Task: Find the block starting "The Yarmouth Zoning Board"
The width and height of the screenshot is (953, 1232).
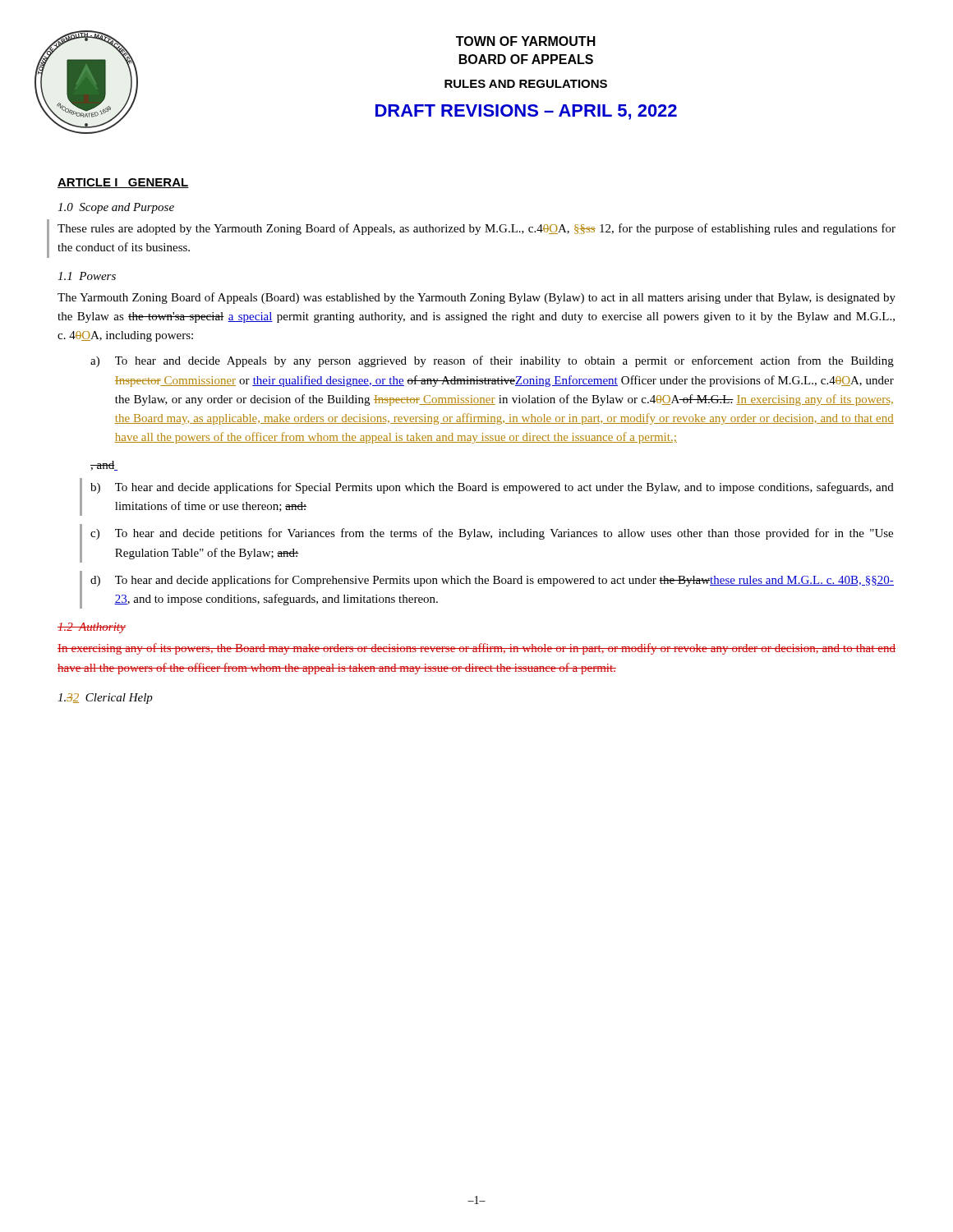Action: 476,316
